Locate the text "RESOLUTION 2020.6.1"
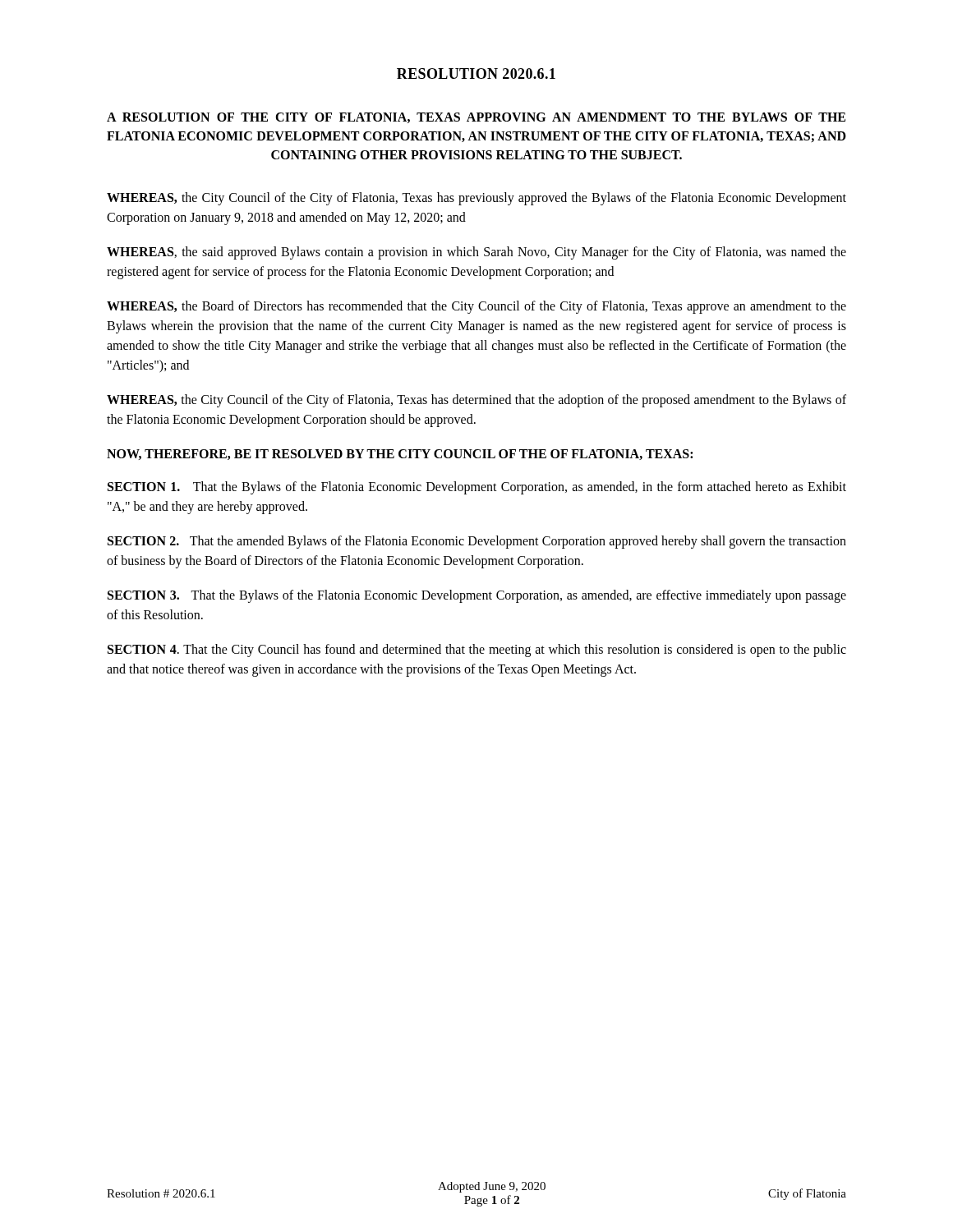This screenshot has height=1232, width=953. coord(476,74)
